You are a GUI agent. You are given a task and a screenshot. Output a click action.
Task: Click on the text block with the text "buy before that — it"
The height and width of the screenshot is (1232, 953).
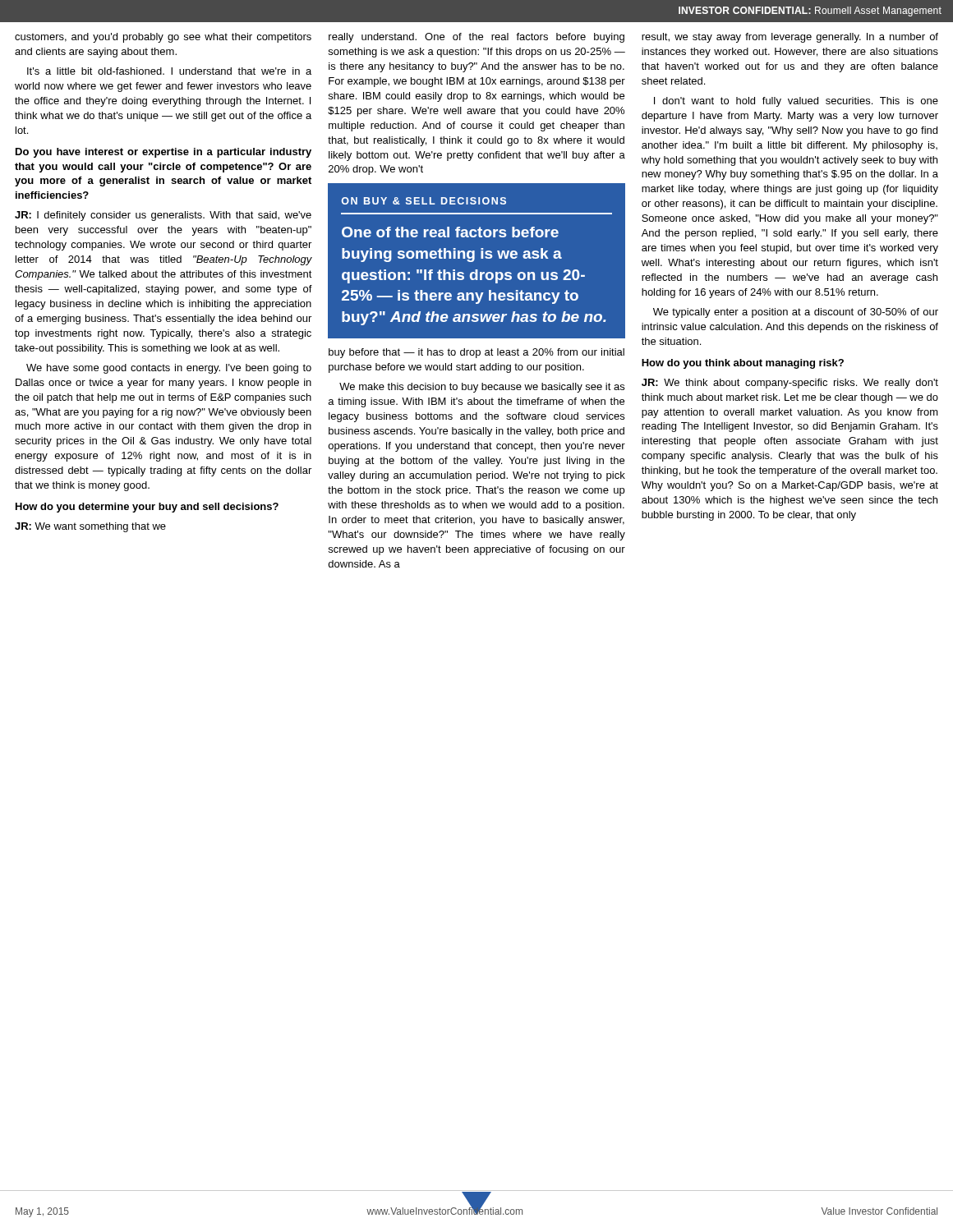(x=476, y=458)
